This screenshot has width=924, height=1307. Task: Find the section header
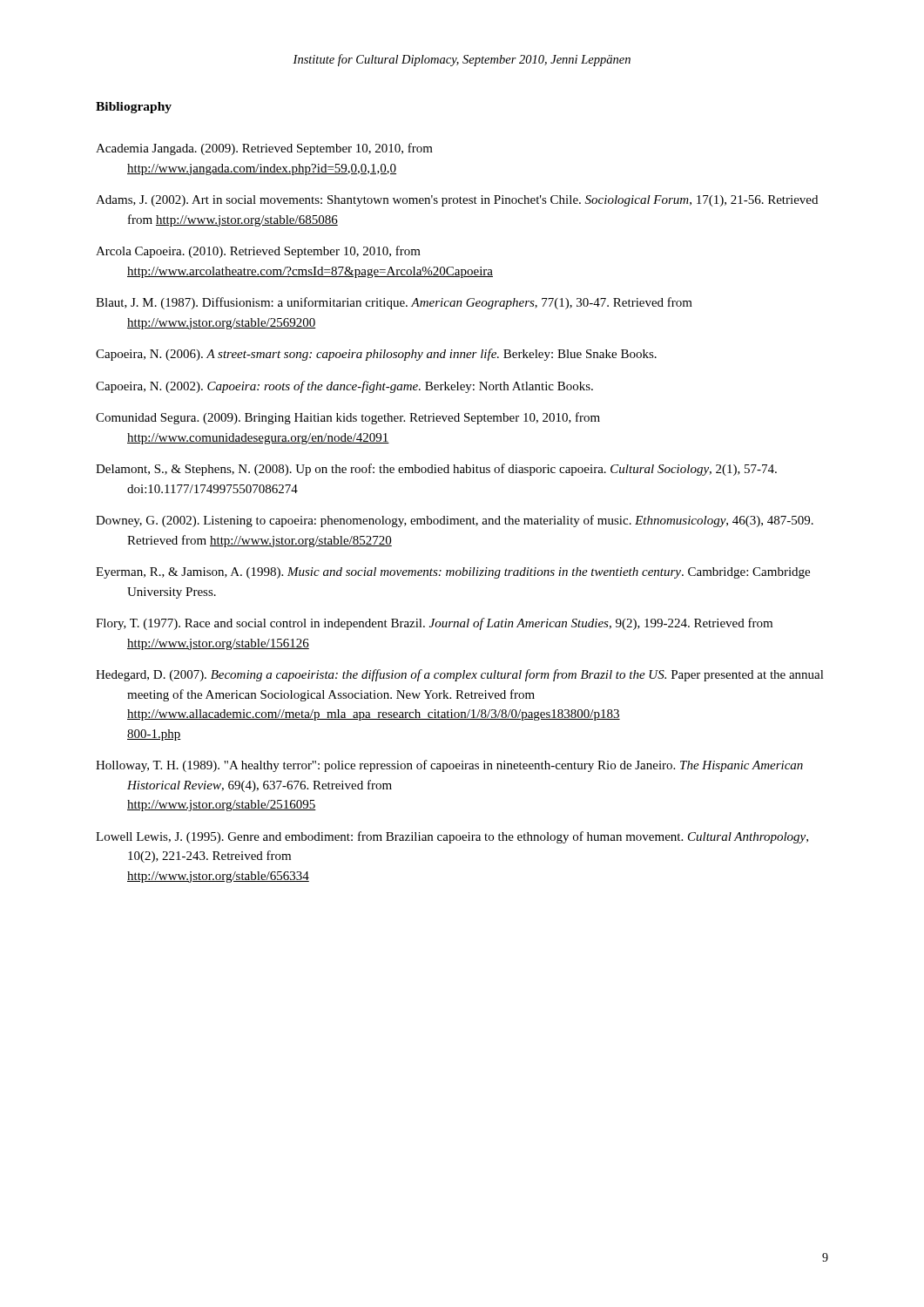point(134,106)
